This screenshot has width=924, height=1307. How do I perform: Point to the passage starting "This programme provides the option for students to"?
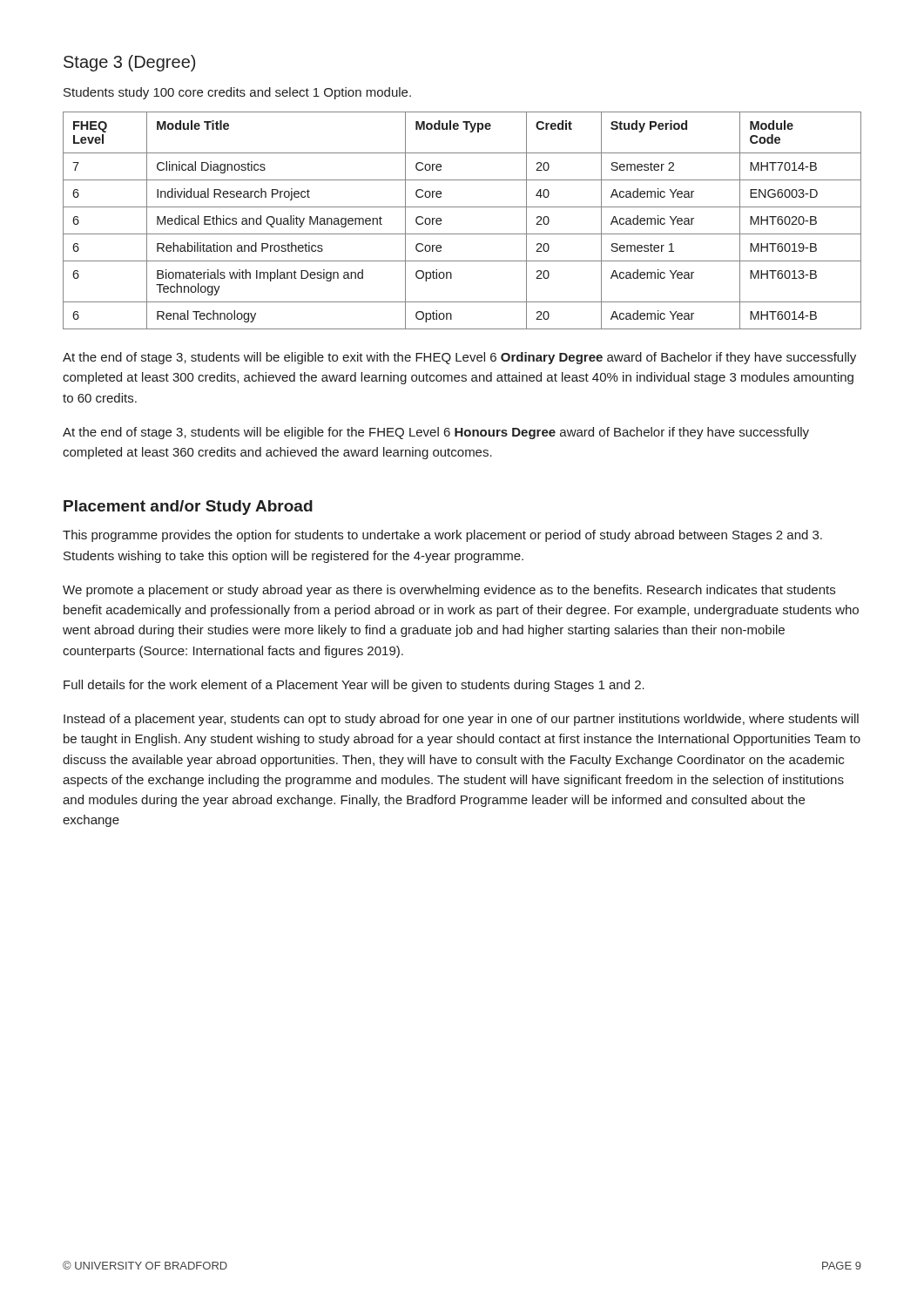click(462, 545)
